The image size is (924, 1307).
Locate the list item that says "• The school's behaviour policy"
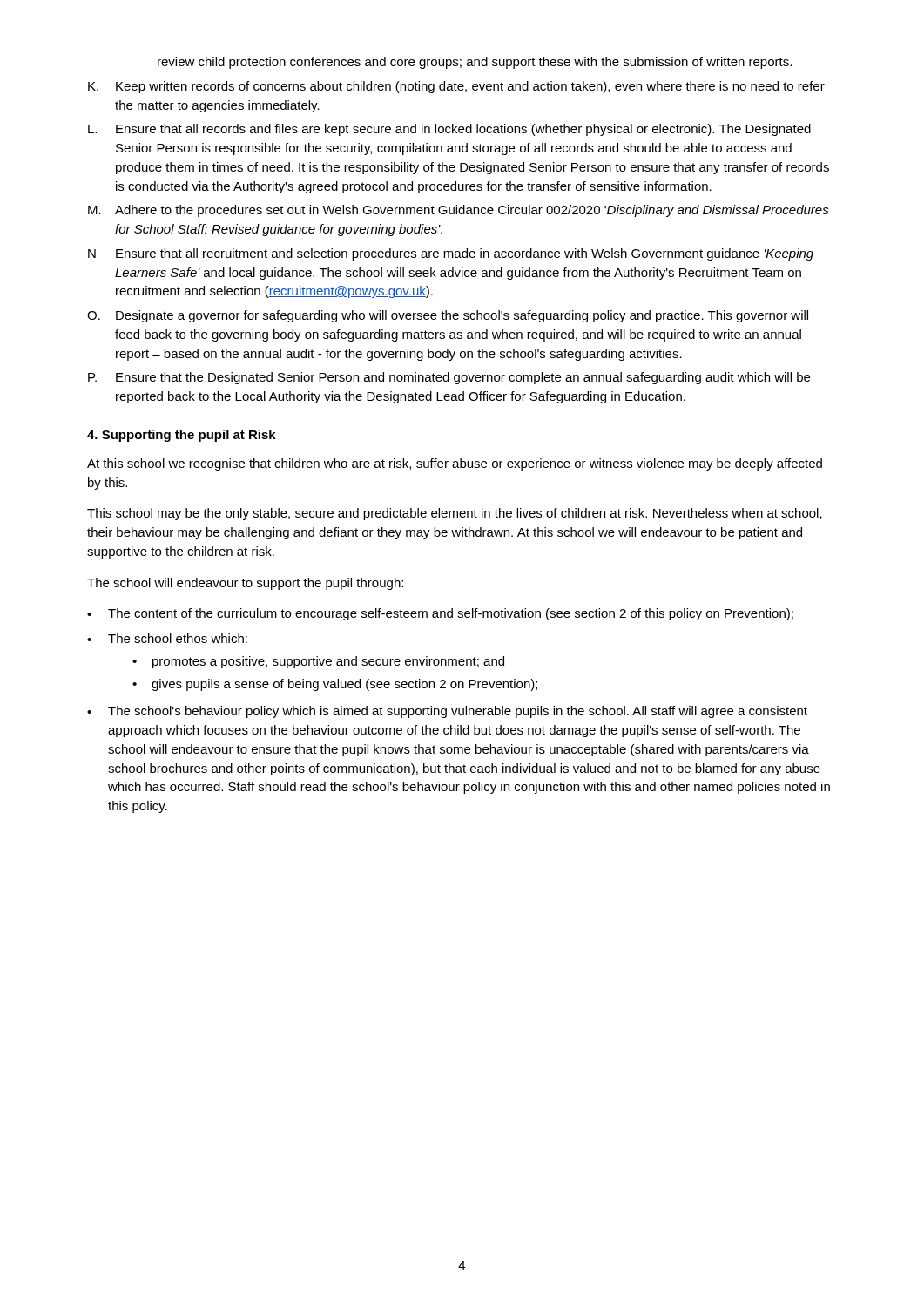[462, 758]
